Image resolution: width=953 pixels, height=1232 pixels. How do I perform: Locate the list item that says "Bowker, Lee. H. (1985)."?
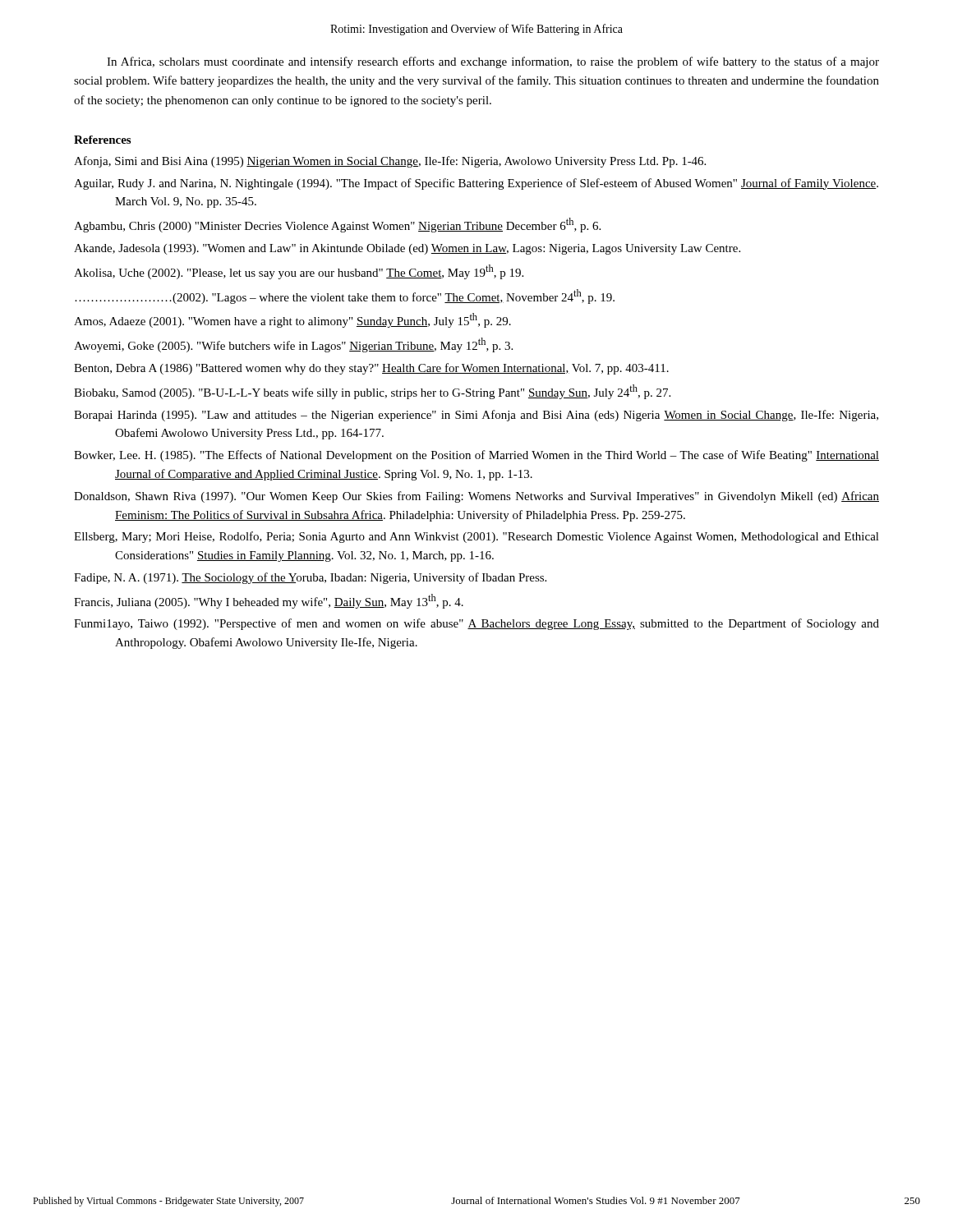click(x=476, y=464)
